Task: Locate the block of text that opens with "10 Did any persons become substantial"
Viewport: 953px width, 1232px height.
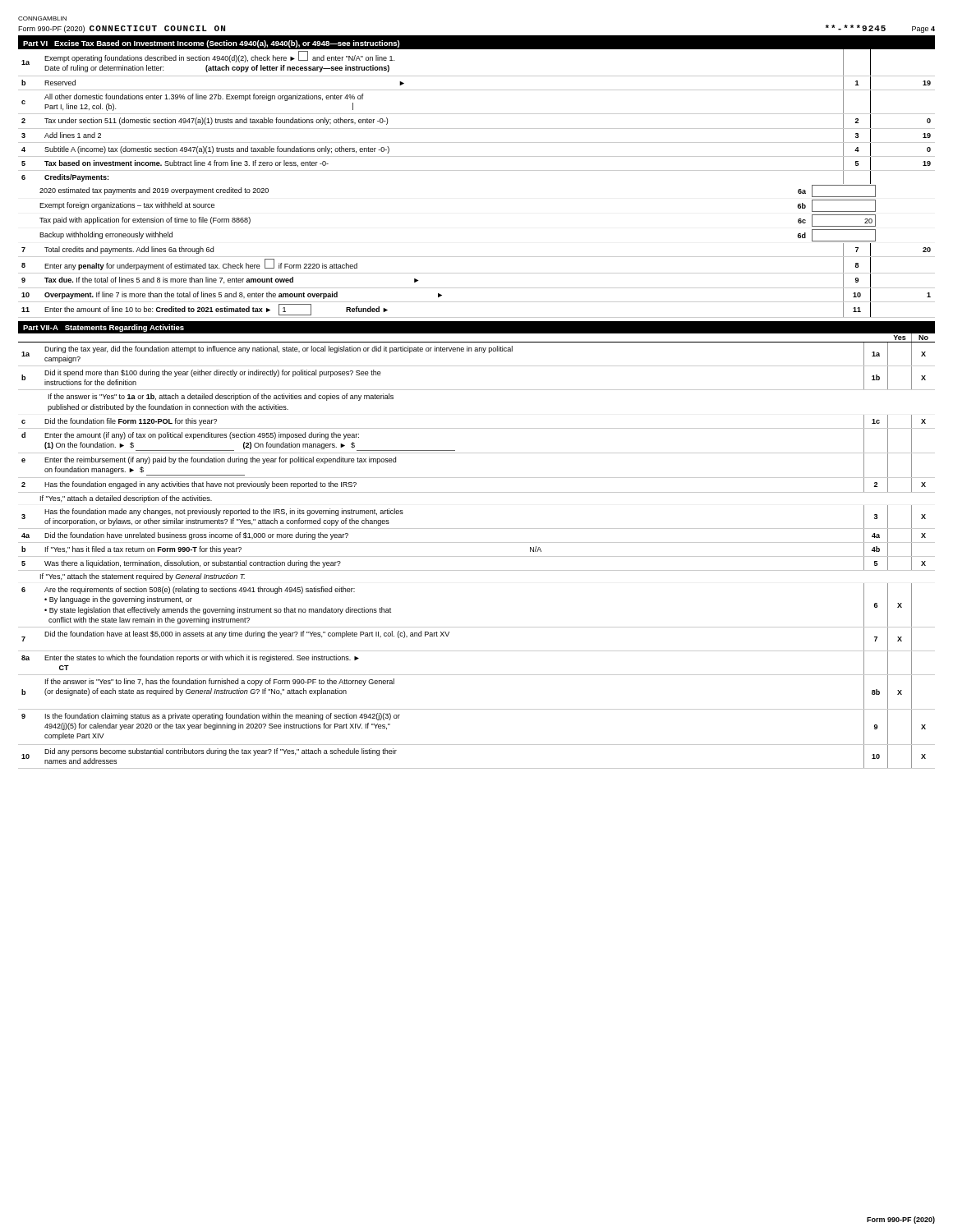Action: pyautogui.click(x=476, y=756)
